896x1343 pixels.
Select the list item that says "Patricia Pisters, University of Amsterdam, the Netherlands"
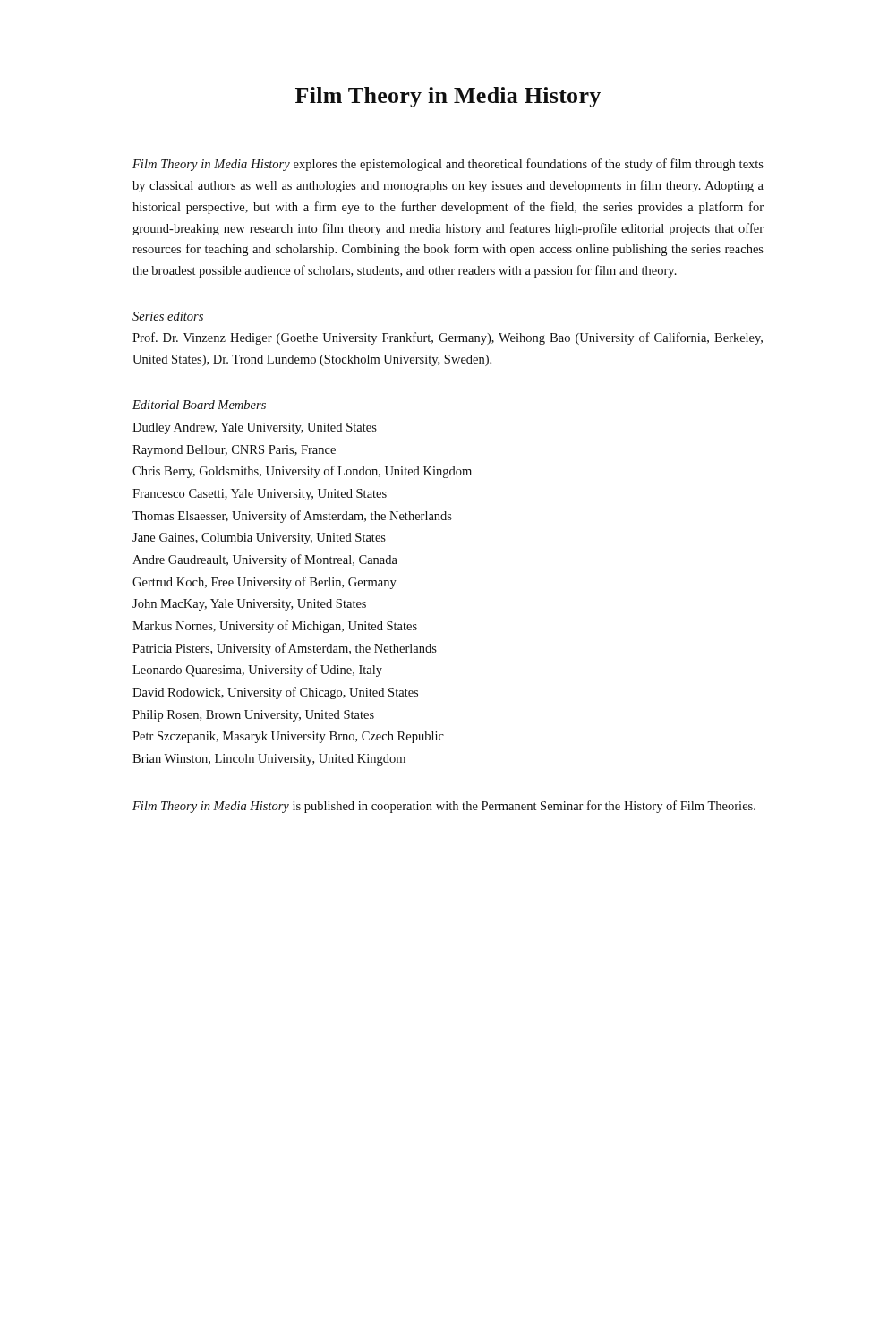285,648
